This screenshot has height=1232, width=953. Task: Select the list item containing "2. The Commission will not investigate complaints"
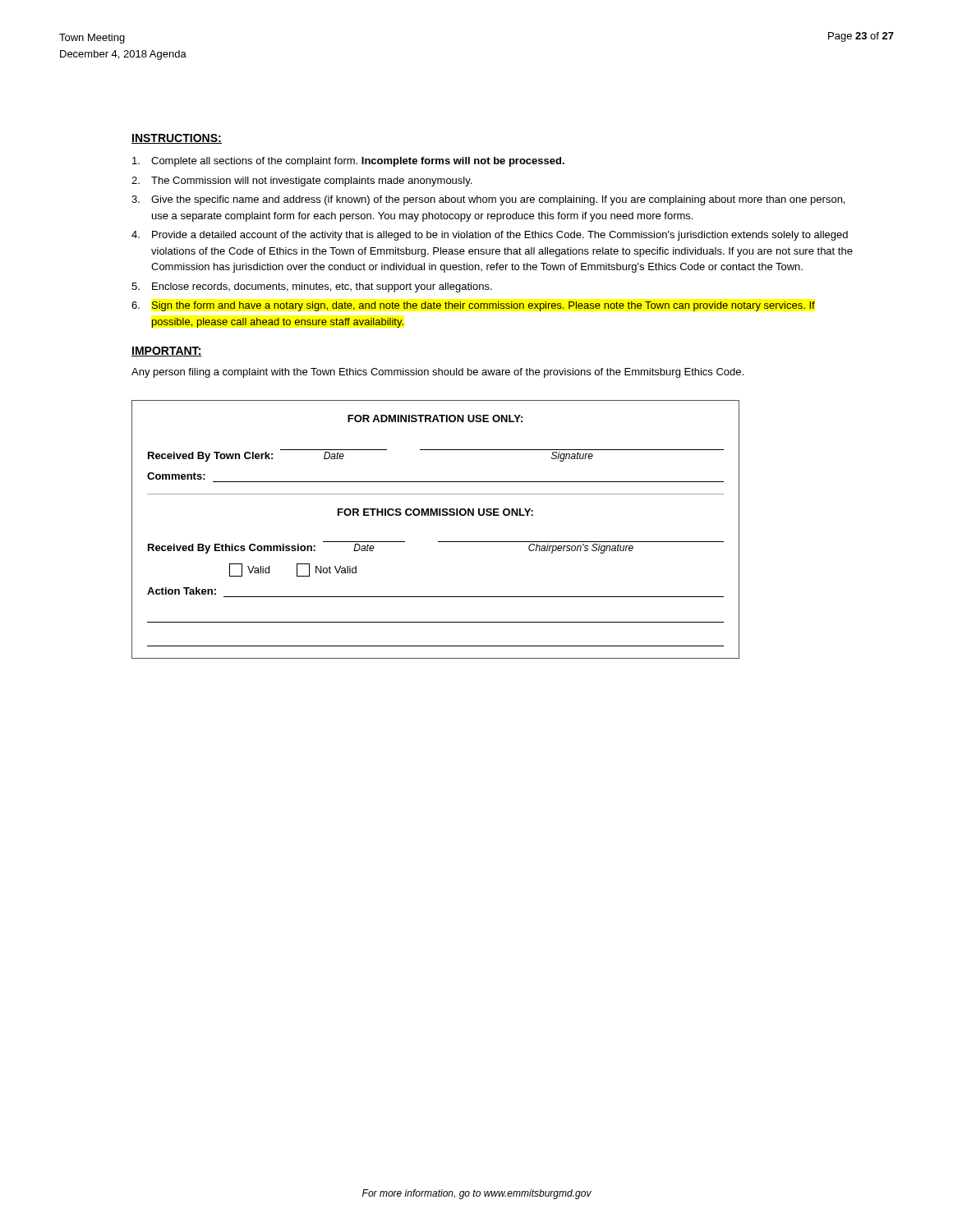pos(302,182)
